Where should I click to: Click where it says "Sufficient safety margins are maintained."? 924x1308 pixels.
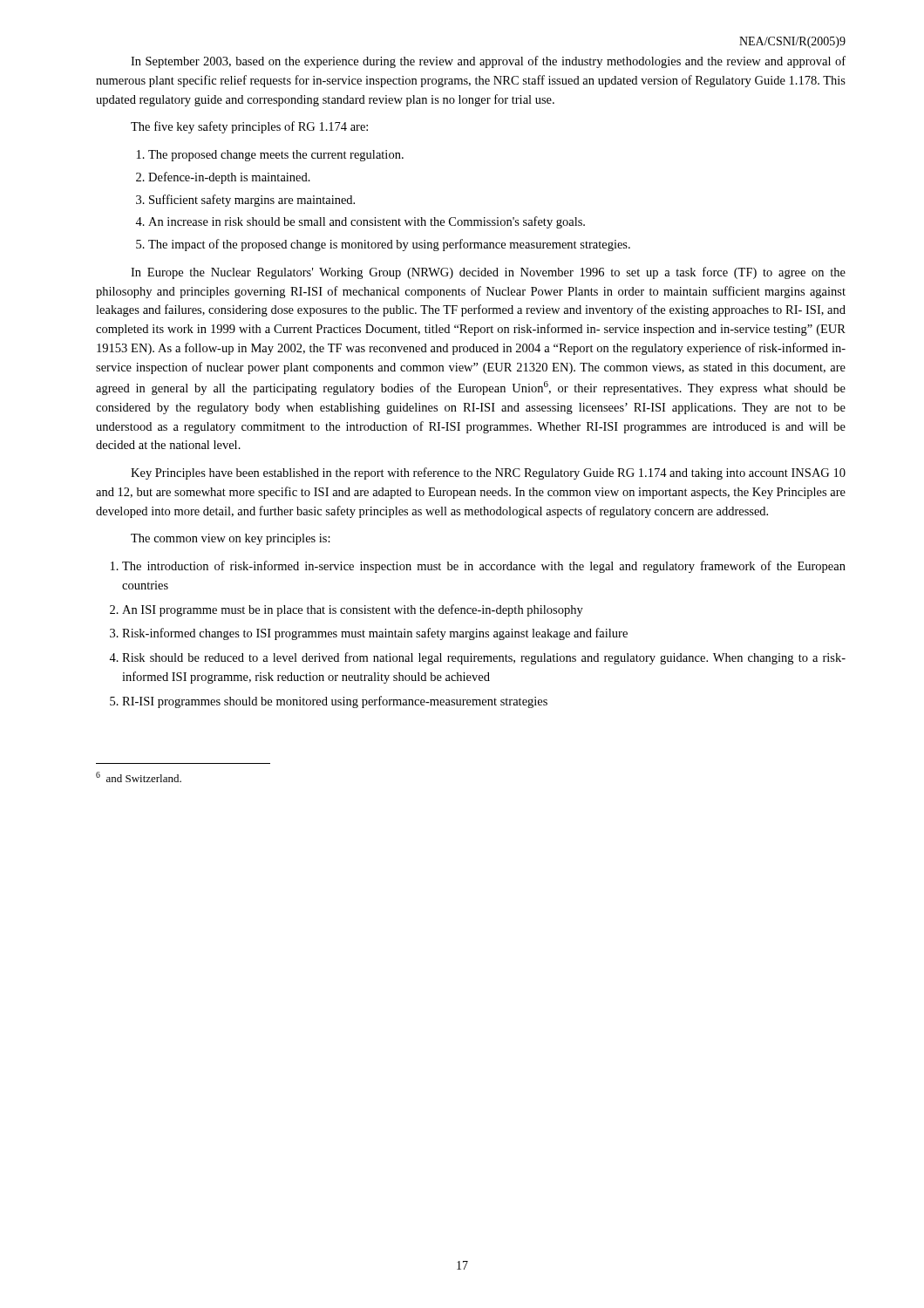[x=252, y=201]
